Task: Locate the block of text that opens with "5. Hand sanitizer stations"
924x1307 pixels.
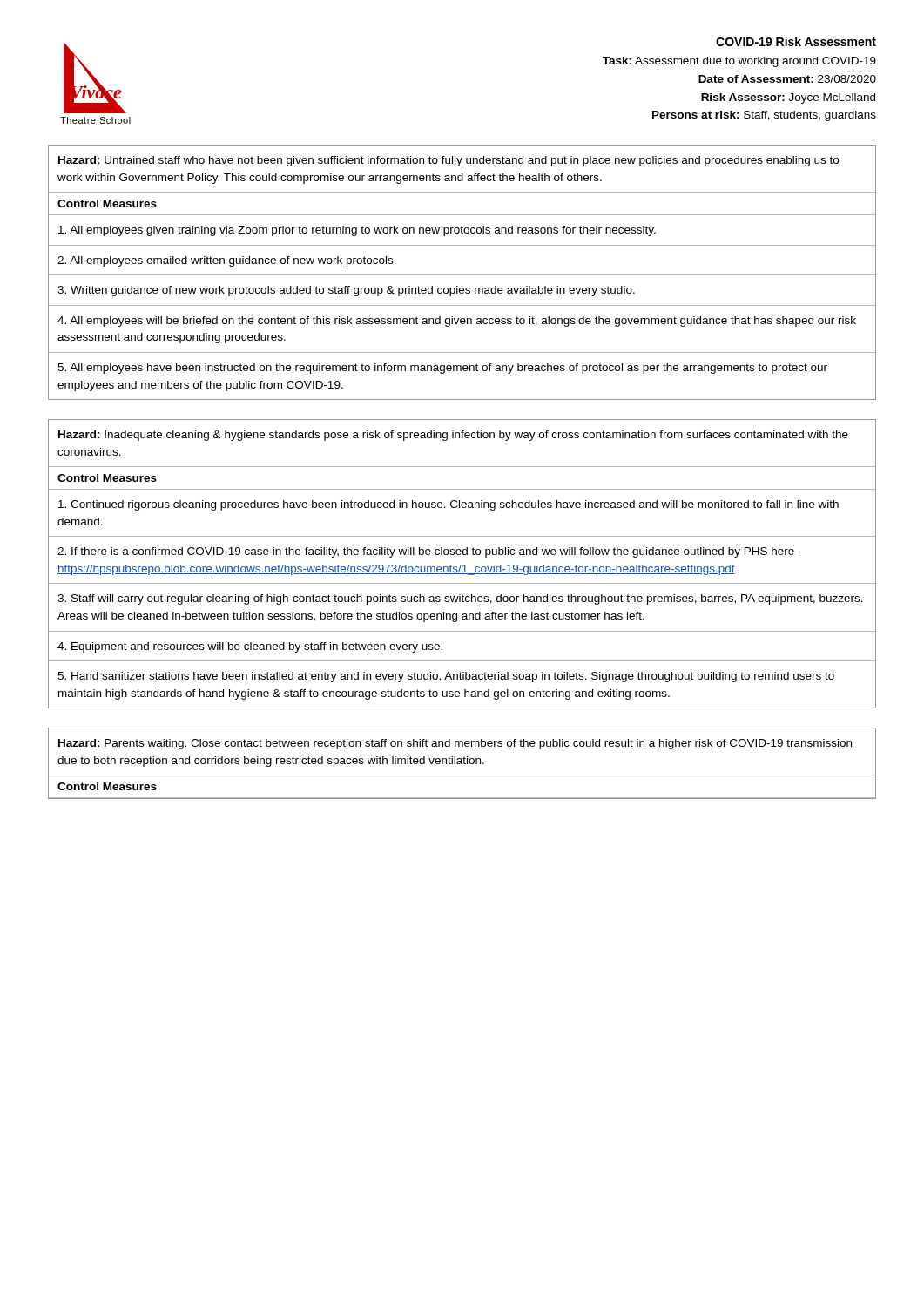Action: coord(446,684)
